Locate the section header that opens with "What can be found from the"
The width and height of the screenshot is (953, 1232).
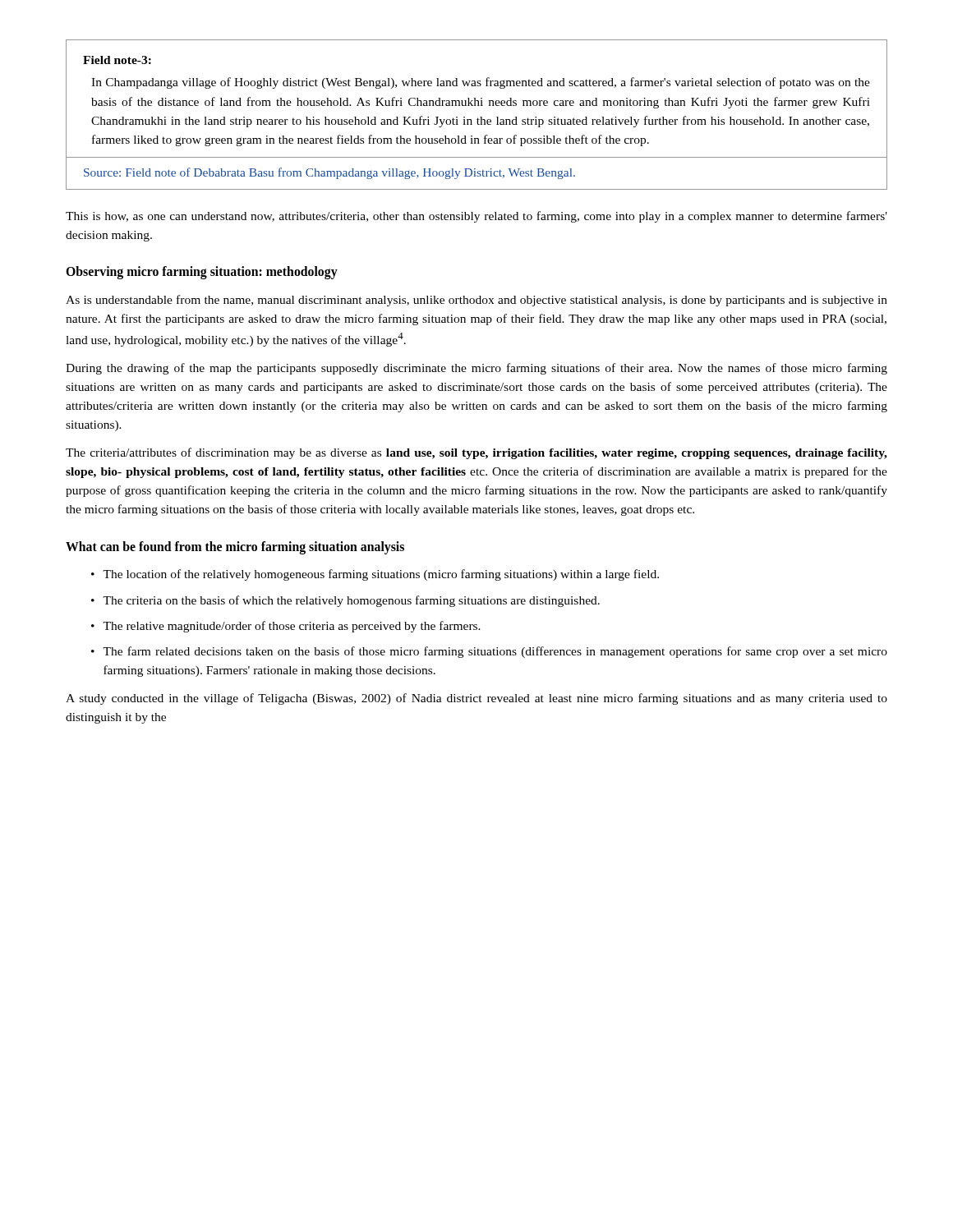pyautogui.click(x=235, y=546)
